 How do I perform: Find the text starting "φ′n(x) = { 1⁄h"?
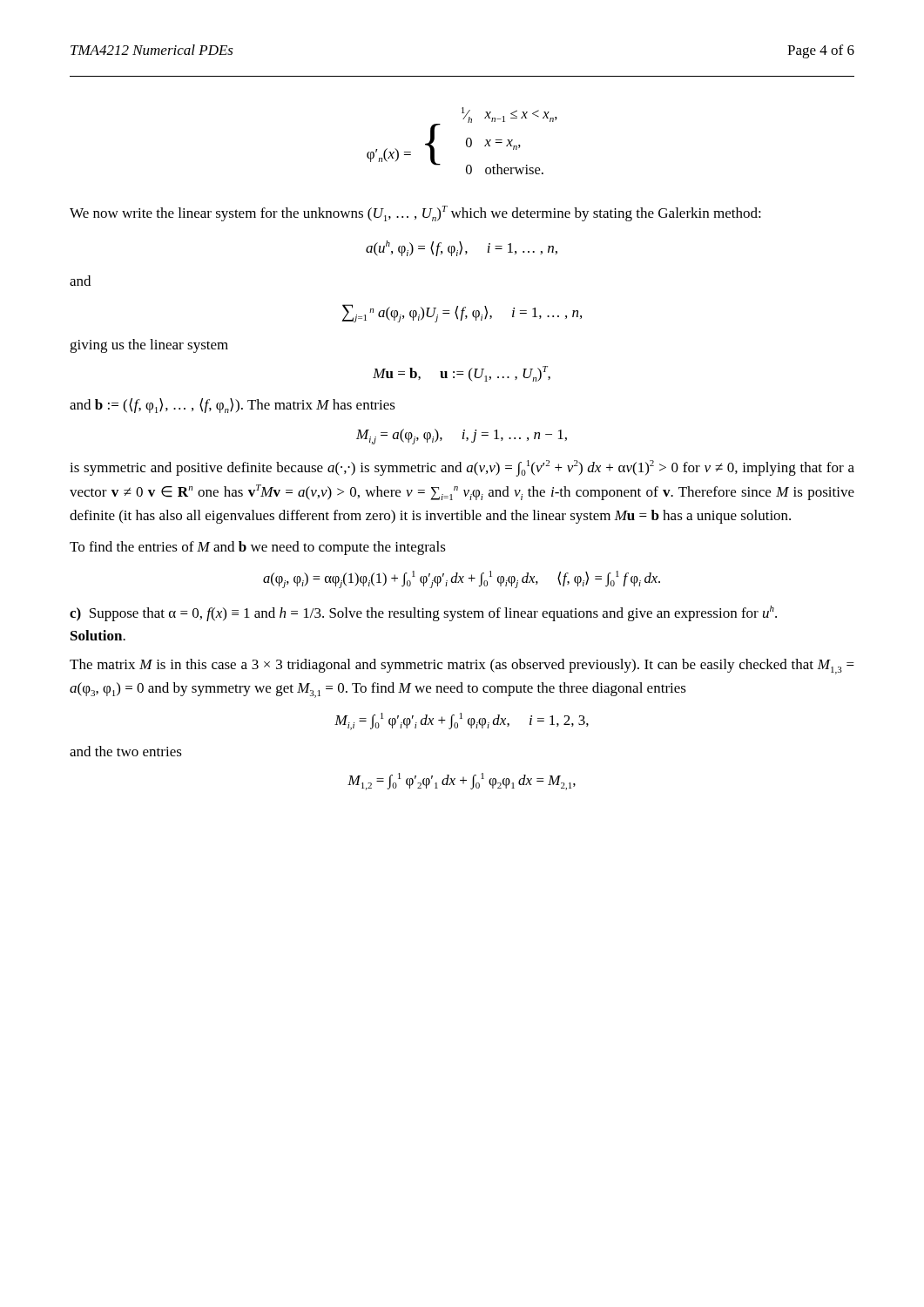[462, 142]
